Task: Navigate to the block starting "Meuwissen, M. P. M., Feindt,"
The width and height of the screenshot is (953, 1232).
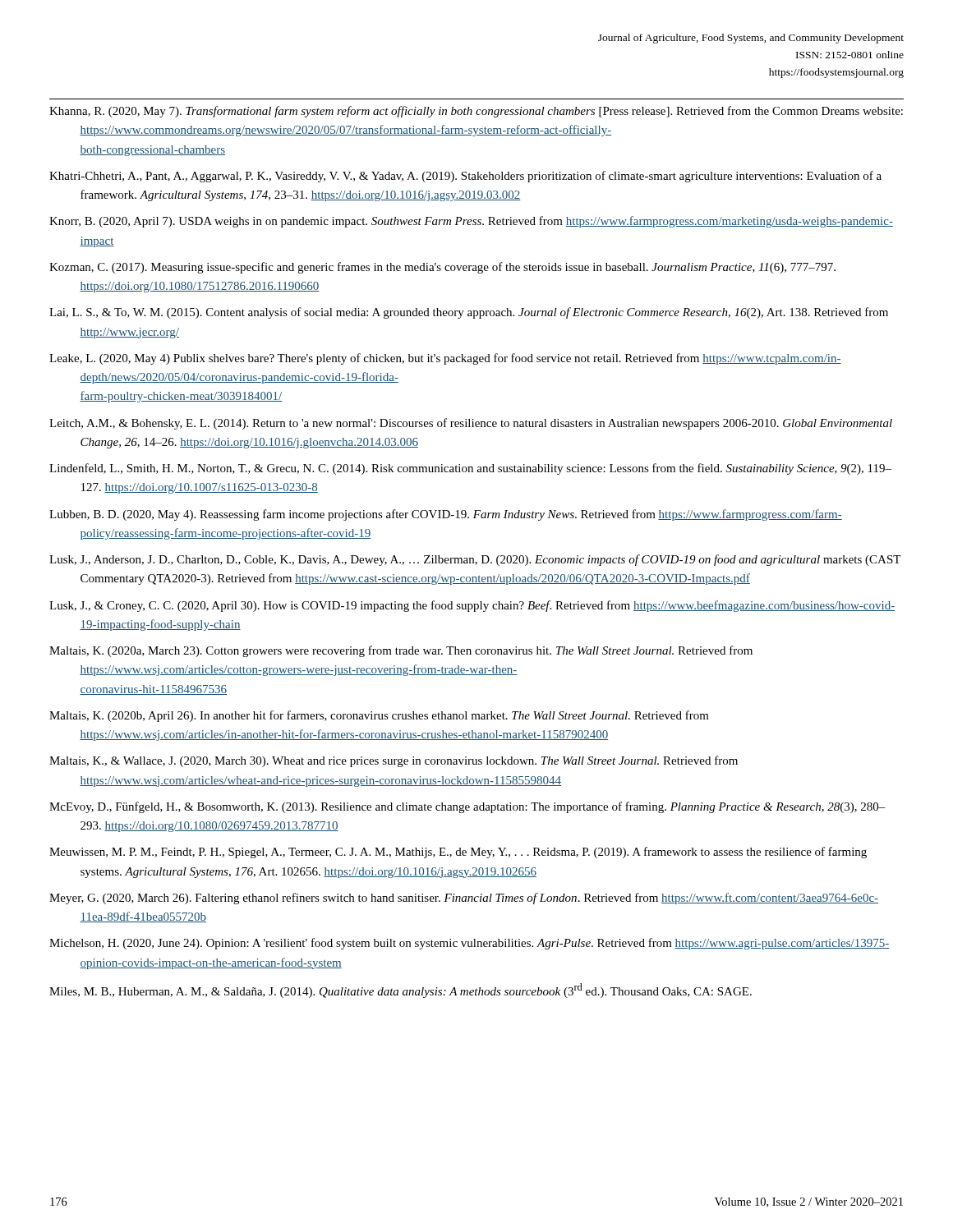Action: (458, 861)
